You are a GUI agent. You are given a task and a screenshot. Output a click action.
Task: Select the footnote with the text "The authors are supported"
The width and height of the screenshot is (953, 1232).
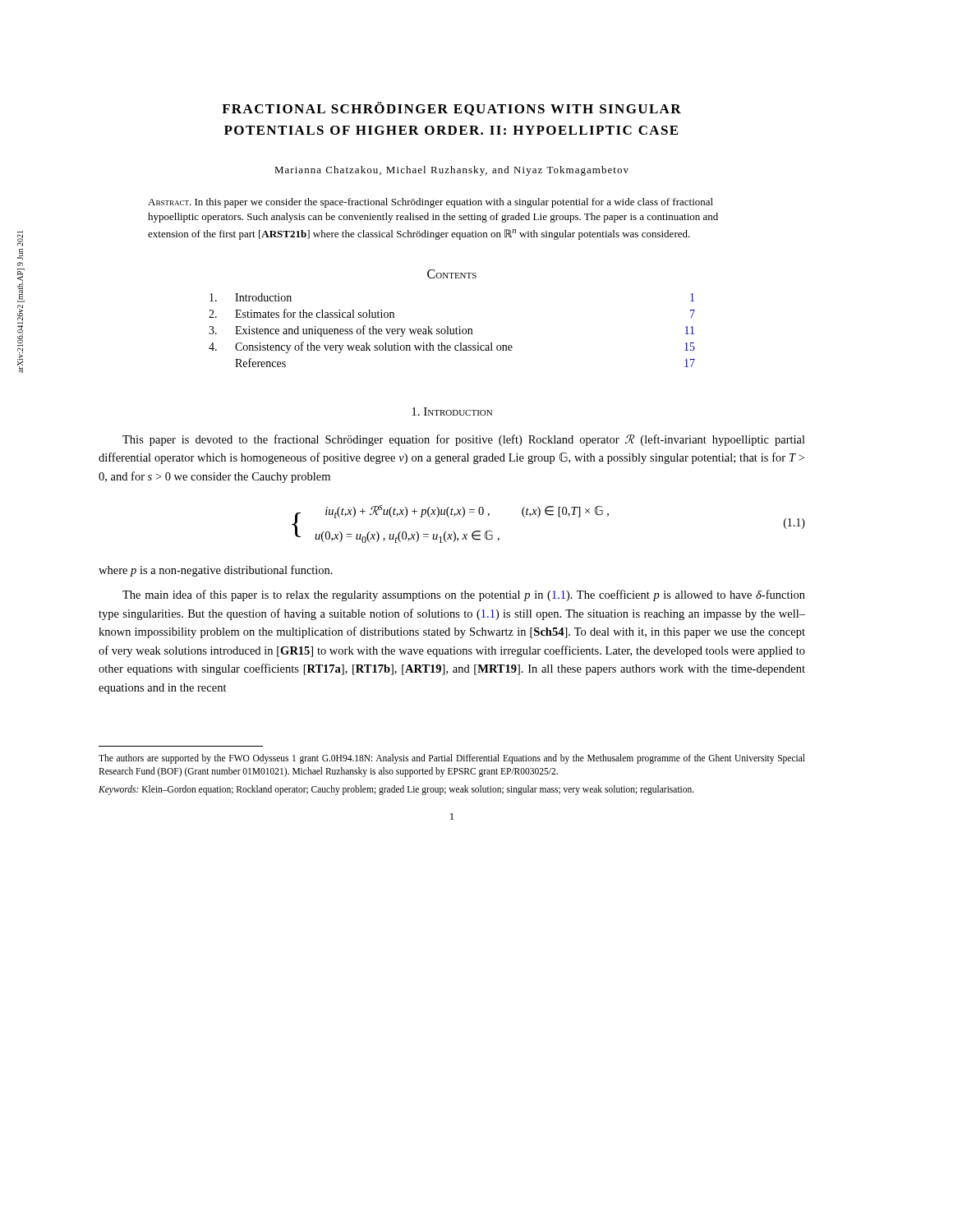click(x=452, y=765)
